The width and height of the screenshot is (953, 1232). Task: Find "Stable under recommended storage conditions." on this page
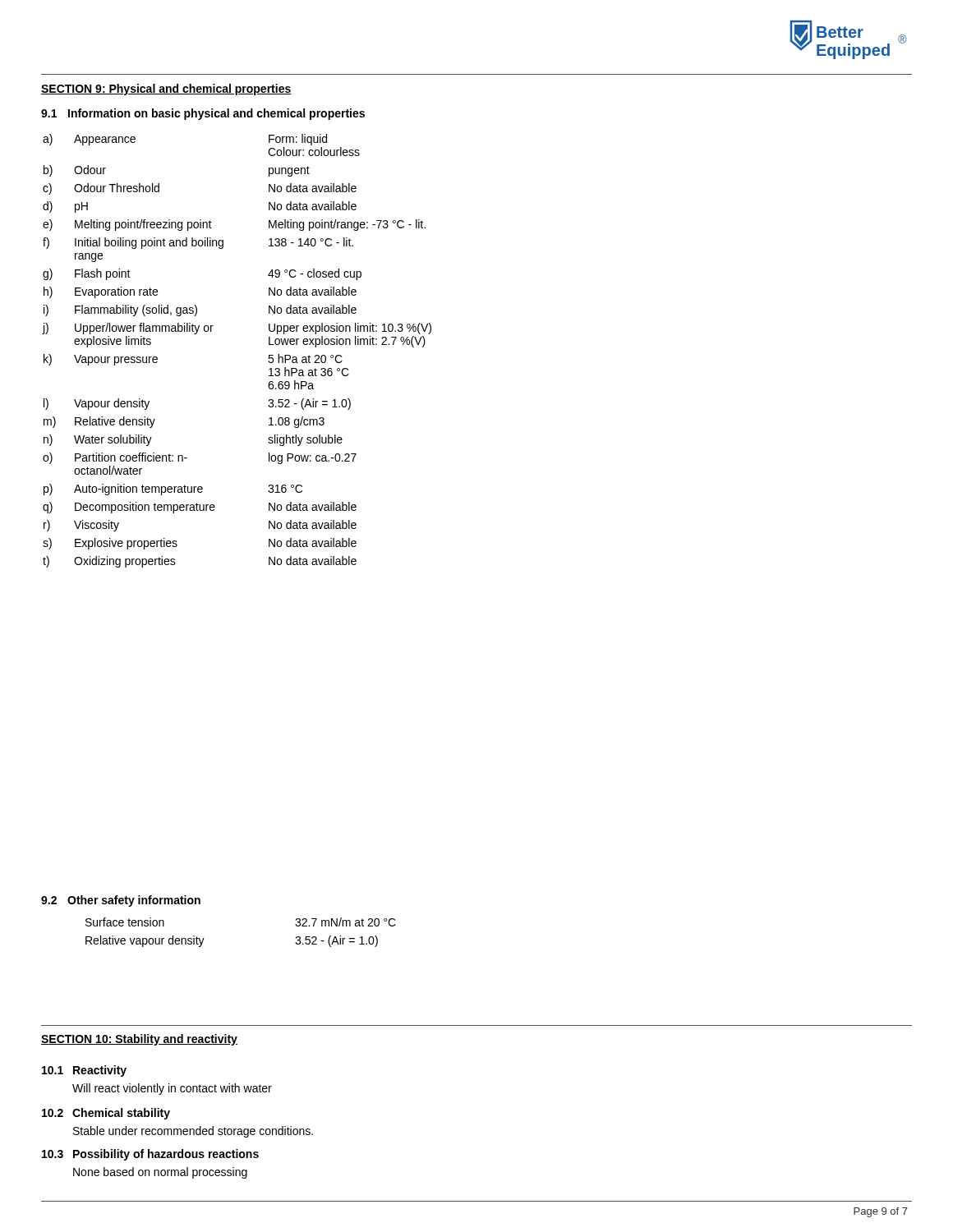pos(193,1131)
